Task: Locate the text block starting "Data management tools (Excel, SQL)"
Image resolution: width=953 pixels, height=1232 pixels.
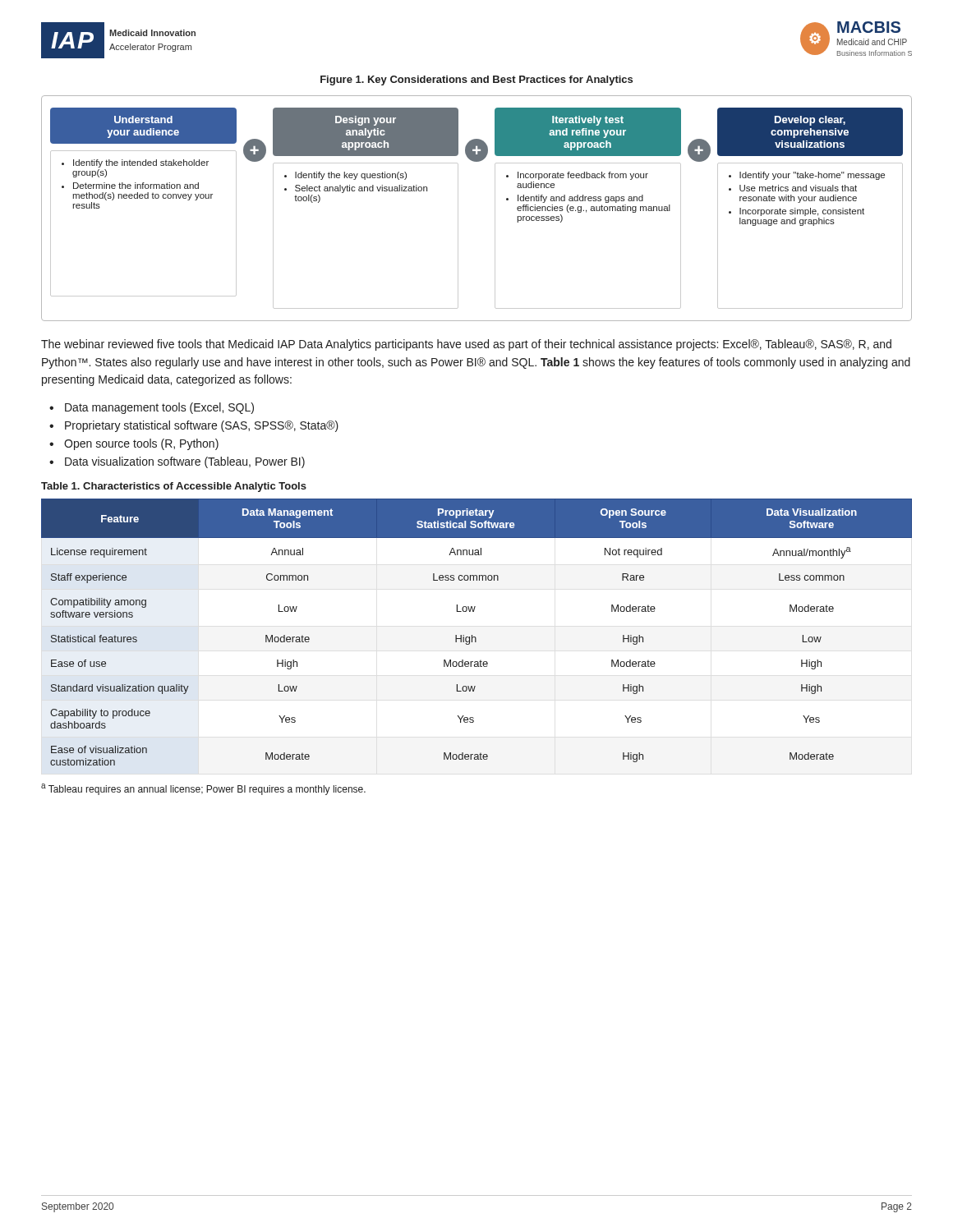Action: point(159,407)
